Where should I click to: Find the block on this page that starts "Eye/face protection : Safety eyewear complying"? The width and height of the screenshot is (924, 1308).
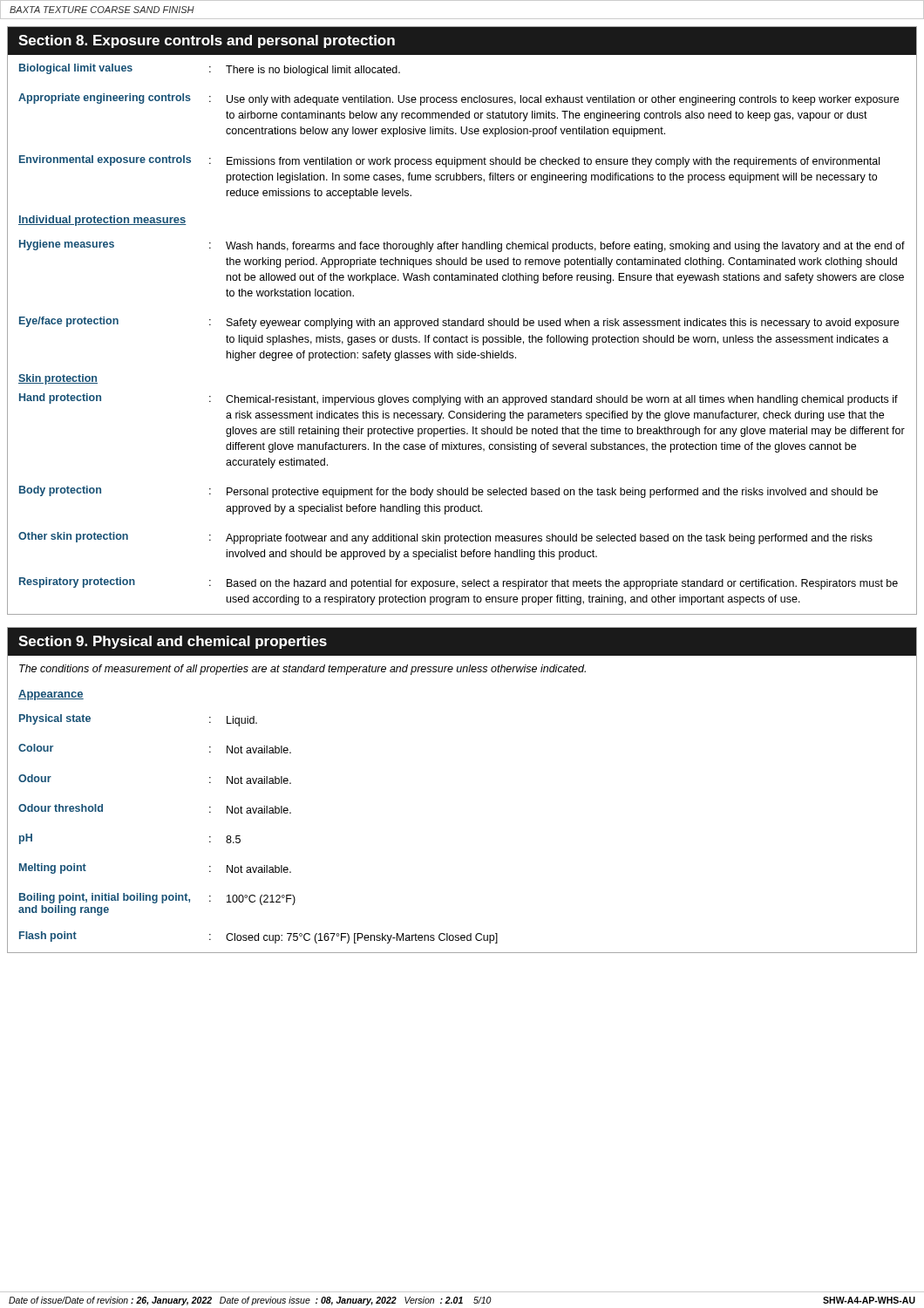click(462, 339)
